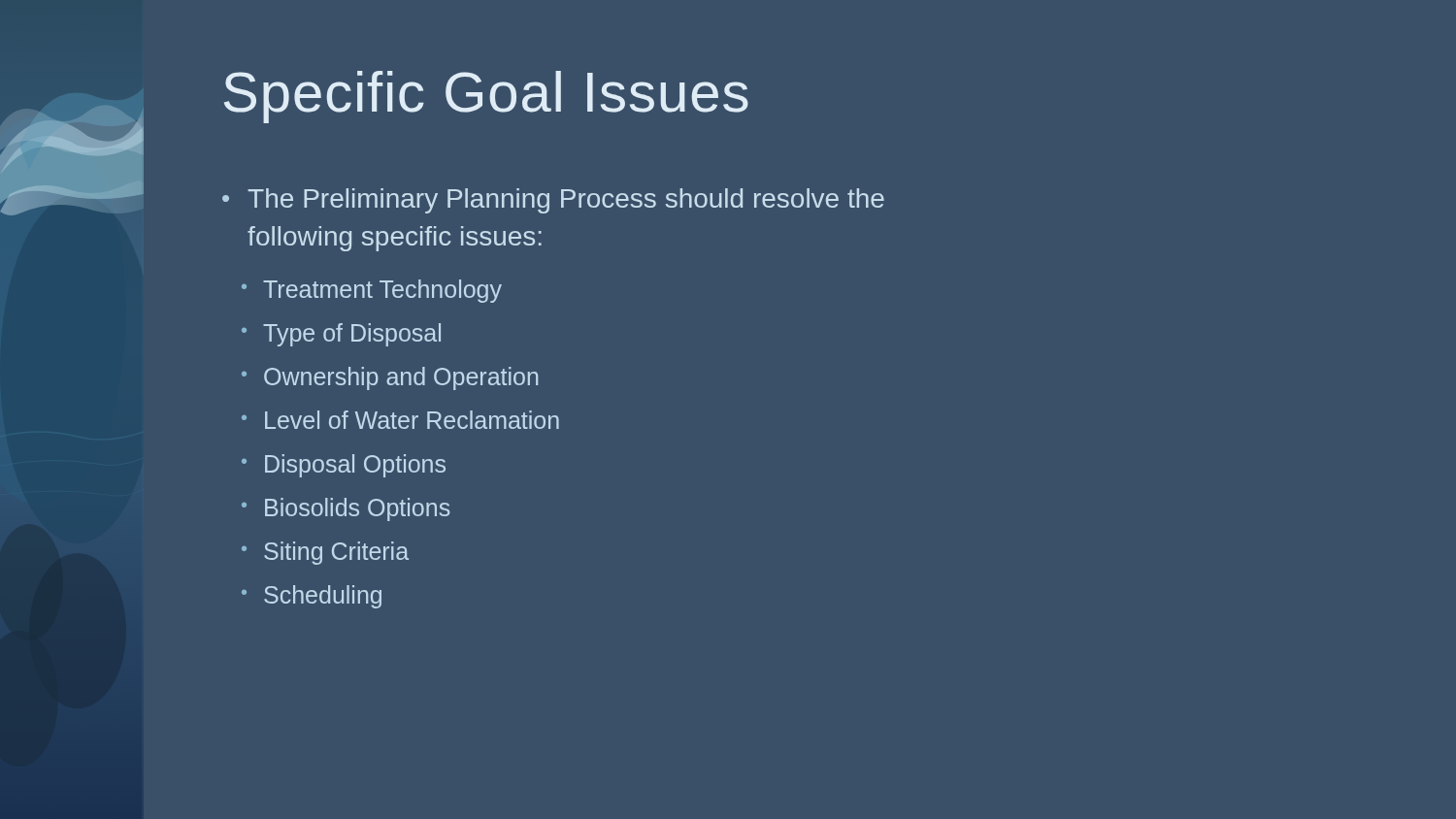This screenshot has width=1456, height=819.
Task: Locate the passage starting "Specific Goal Issues"
Action: point(486,92)
